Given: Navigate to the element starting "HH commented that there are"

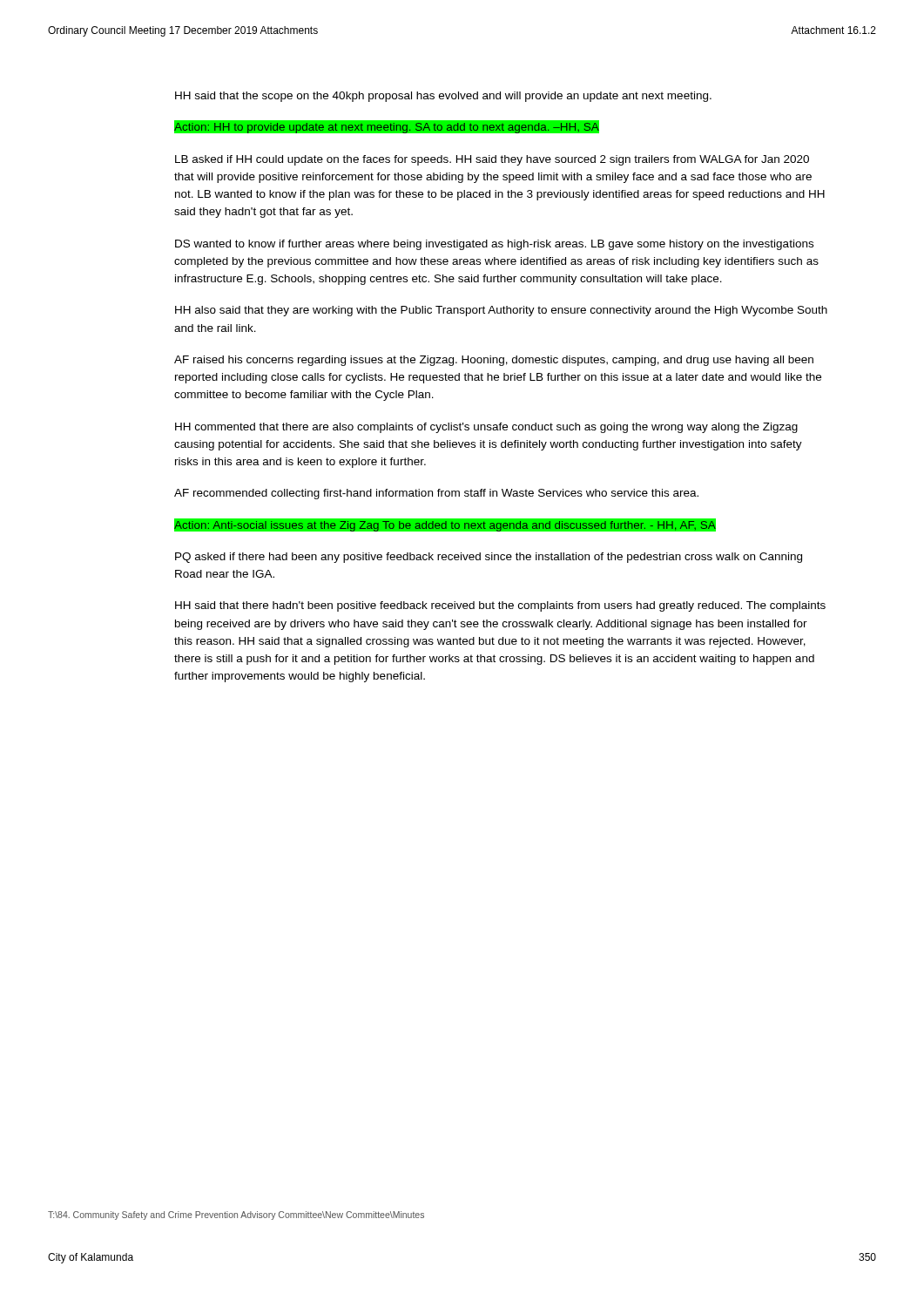Looking at the screenshot, I should 488,444.
